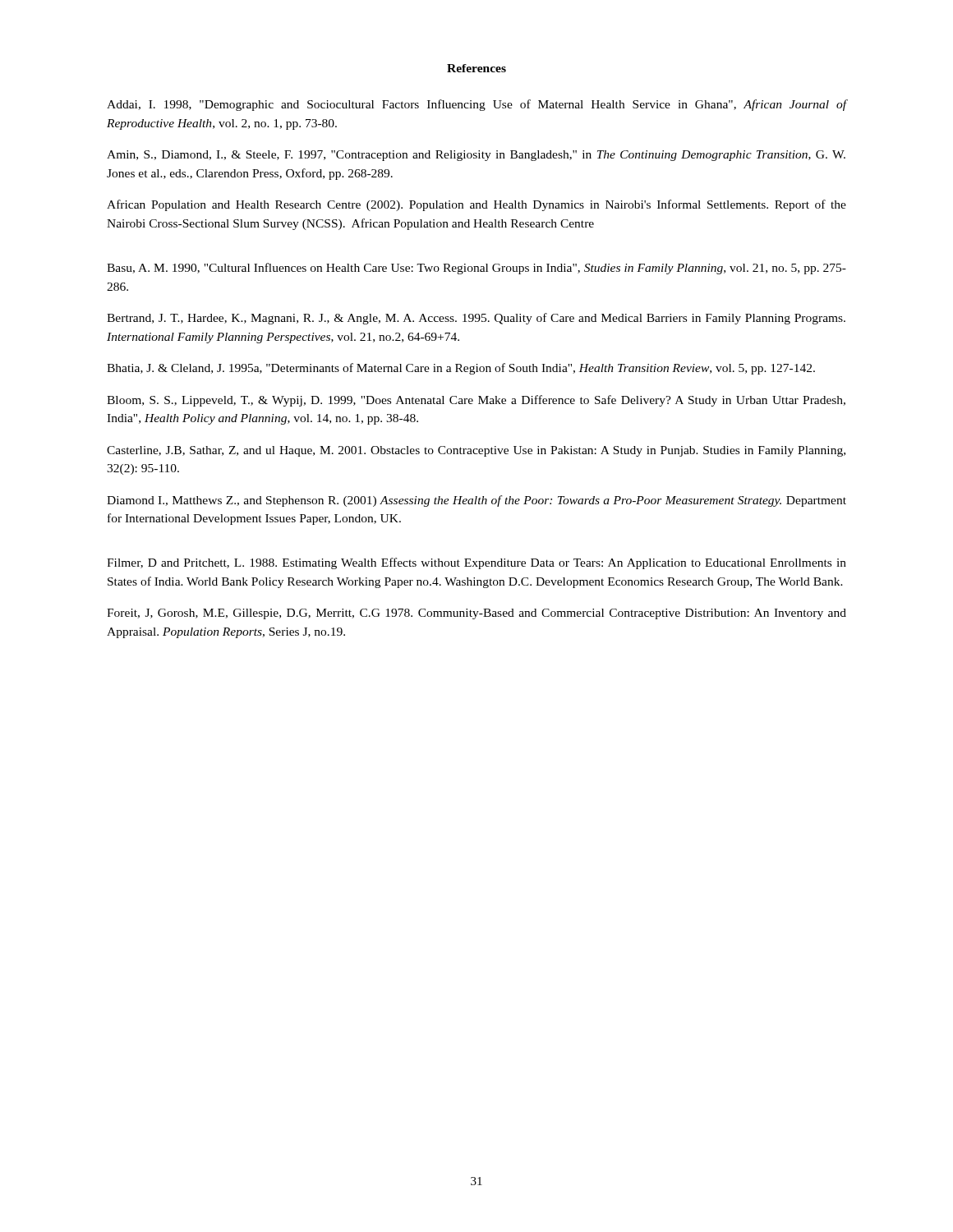Find the block starting "Bloom, S. S., Lippeveld,"
953x1232 pixels.
pyautogui.click(x=476, y=408)
